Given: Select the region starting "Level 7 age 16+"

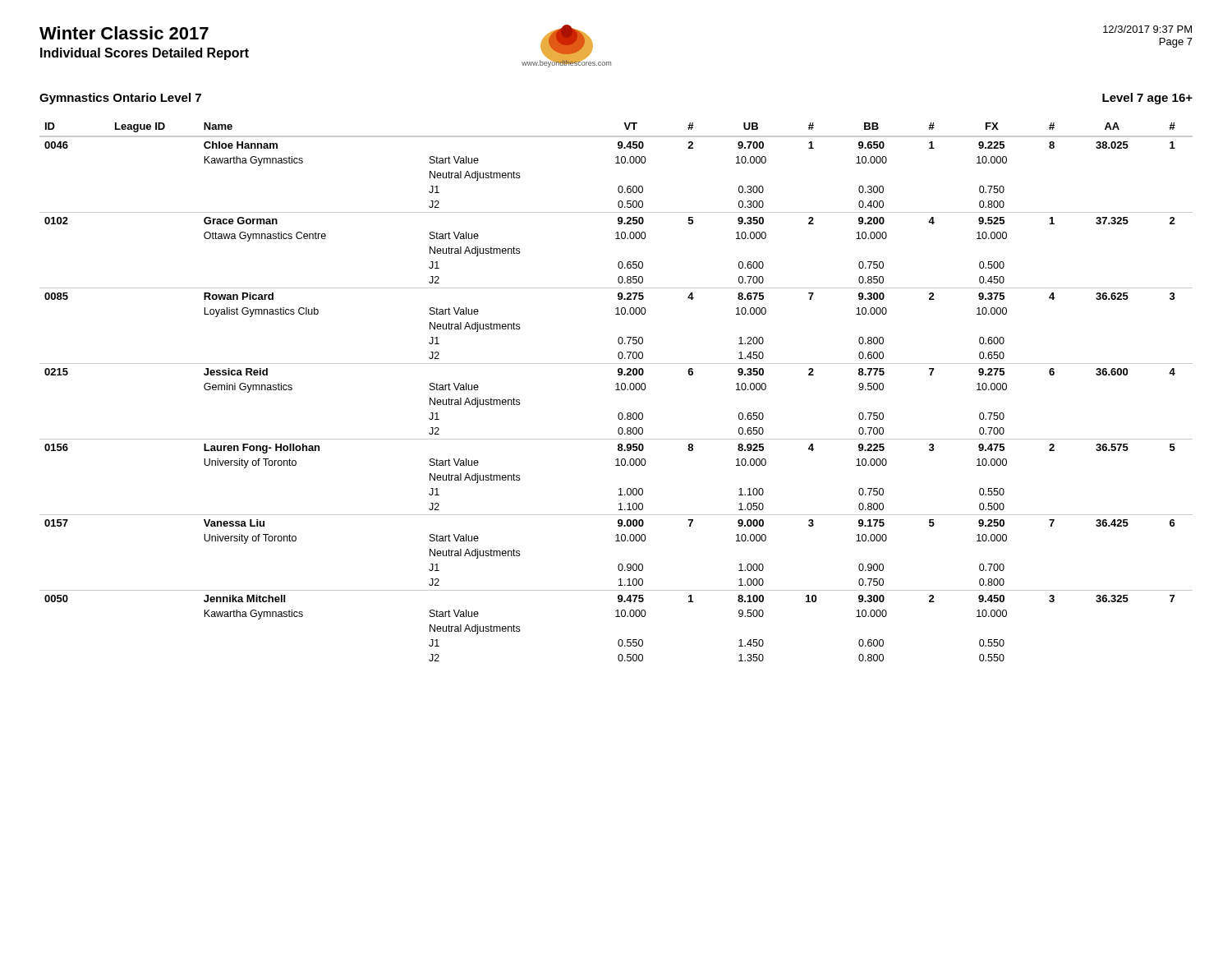Looking at the screenshot, I should point(1147,97).
